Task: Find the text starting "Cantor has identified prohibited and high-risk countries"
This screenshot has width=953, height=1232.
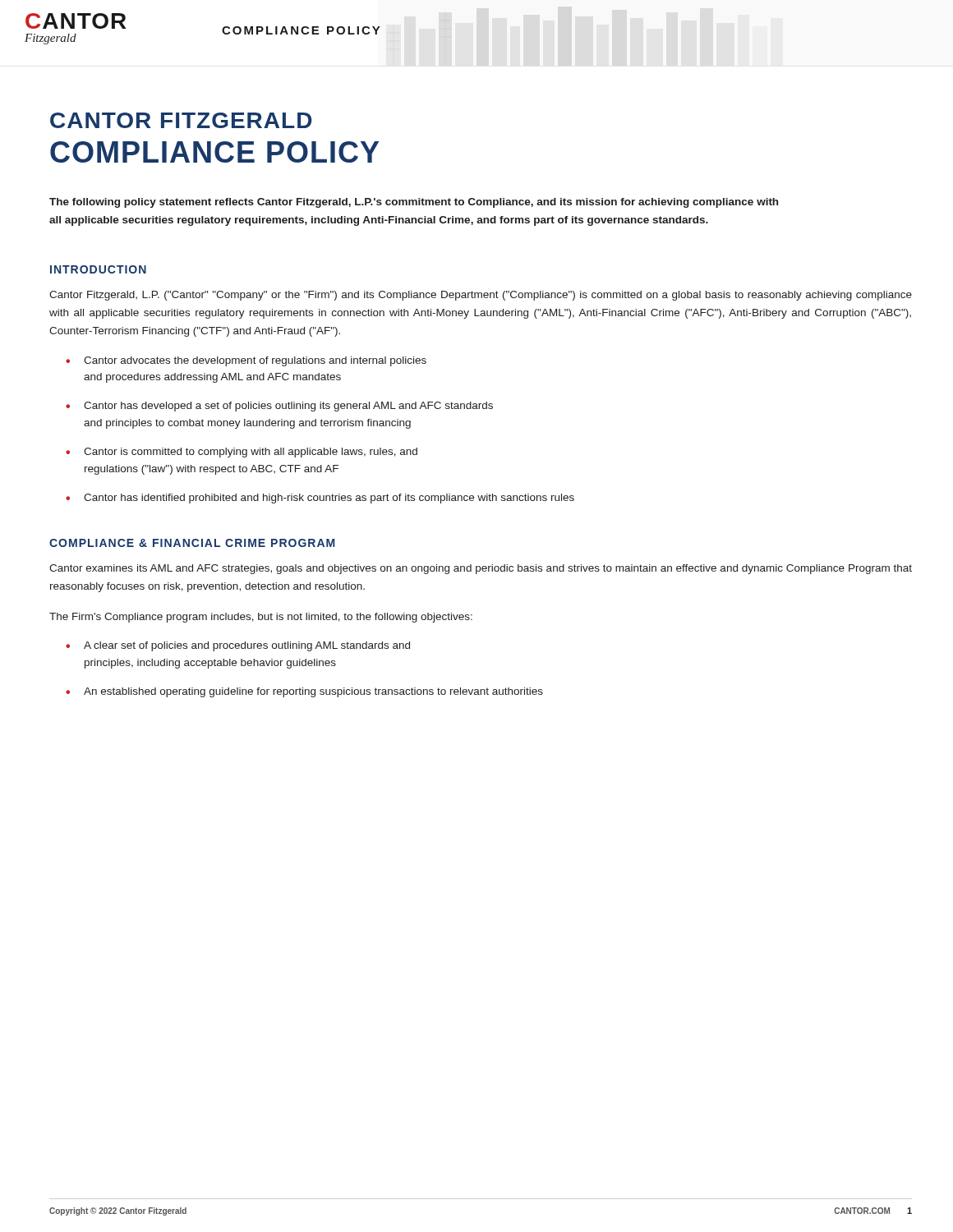Action: pos(329,497)
